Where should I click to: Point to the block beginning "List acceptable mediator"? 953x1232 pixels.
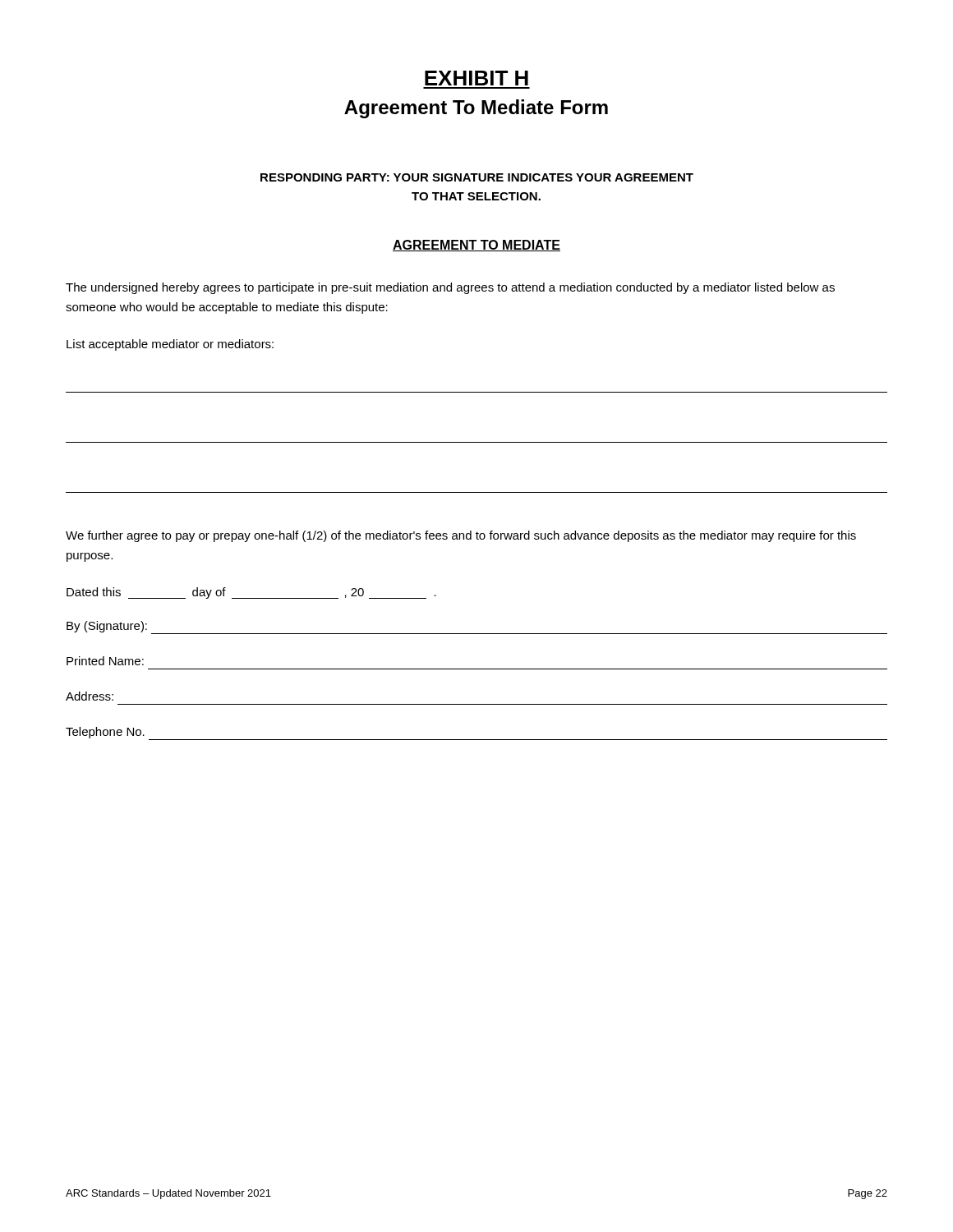170,344
